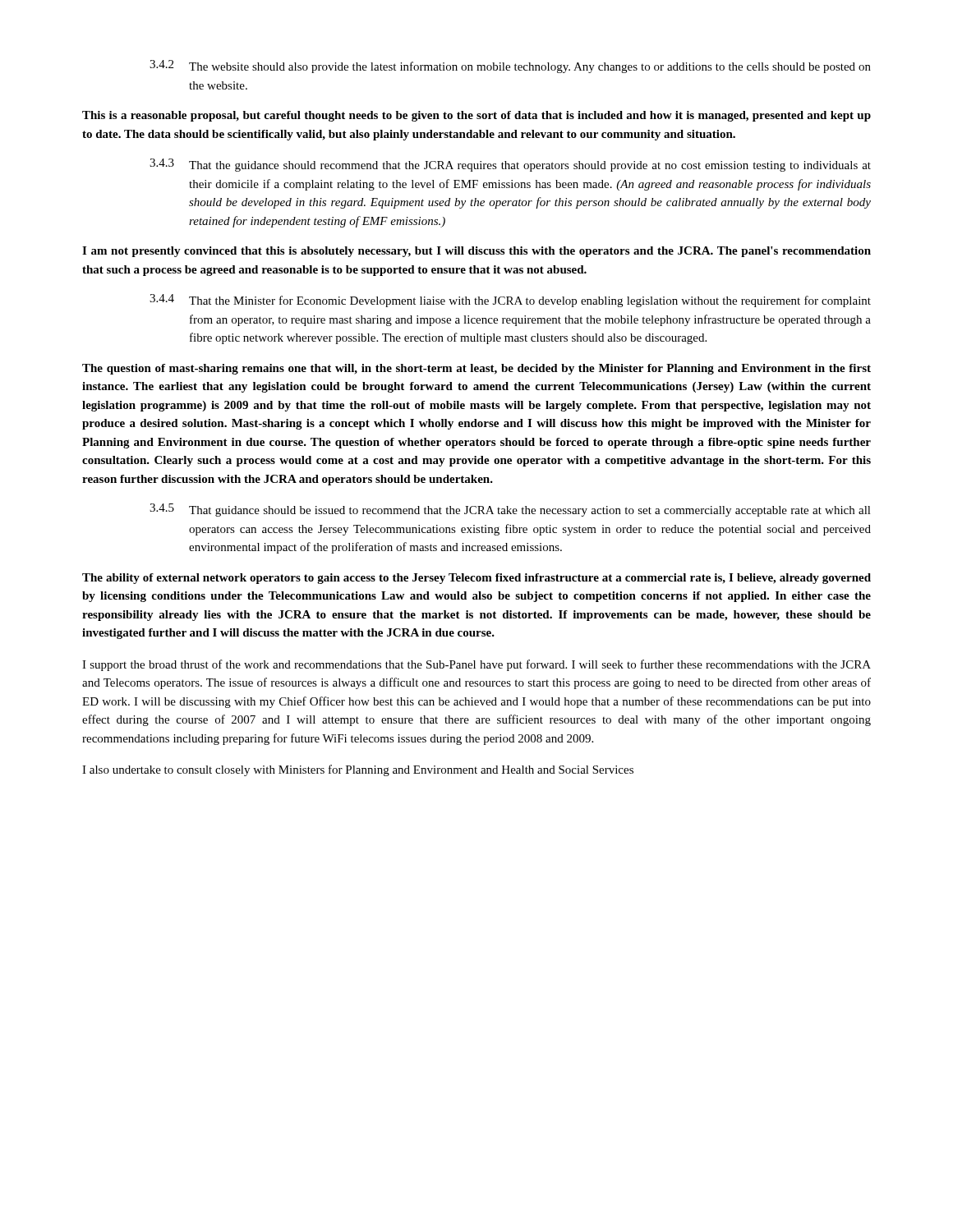953x1232 pixels.
Task: Point to the element starting "3.4.5 That guidance should be"
Action: [476, 529]
